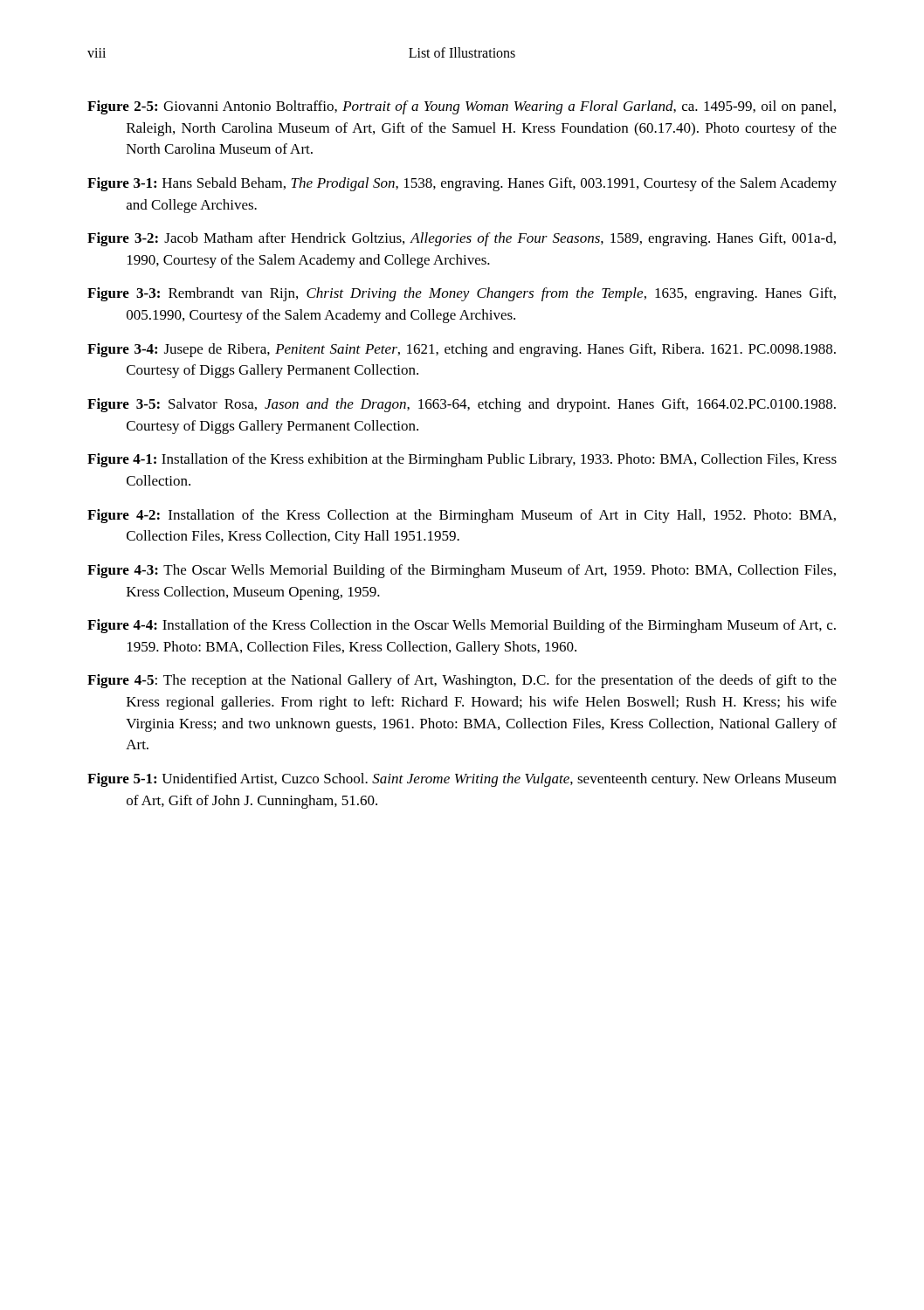Navigate to the element starting "Figure 4-3: The Oscar Wells Memorial Building"
Screen dimensions: 1310x924
pyautogui.click(x=462, y=581)
